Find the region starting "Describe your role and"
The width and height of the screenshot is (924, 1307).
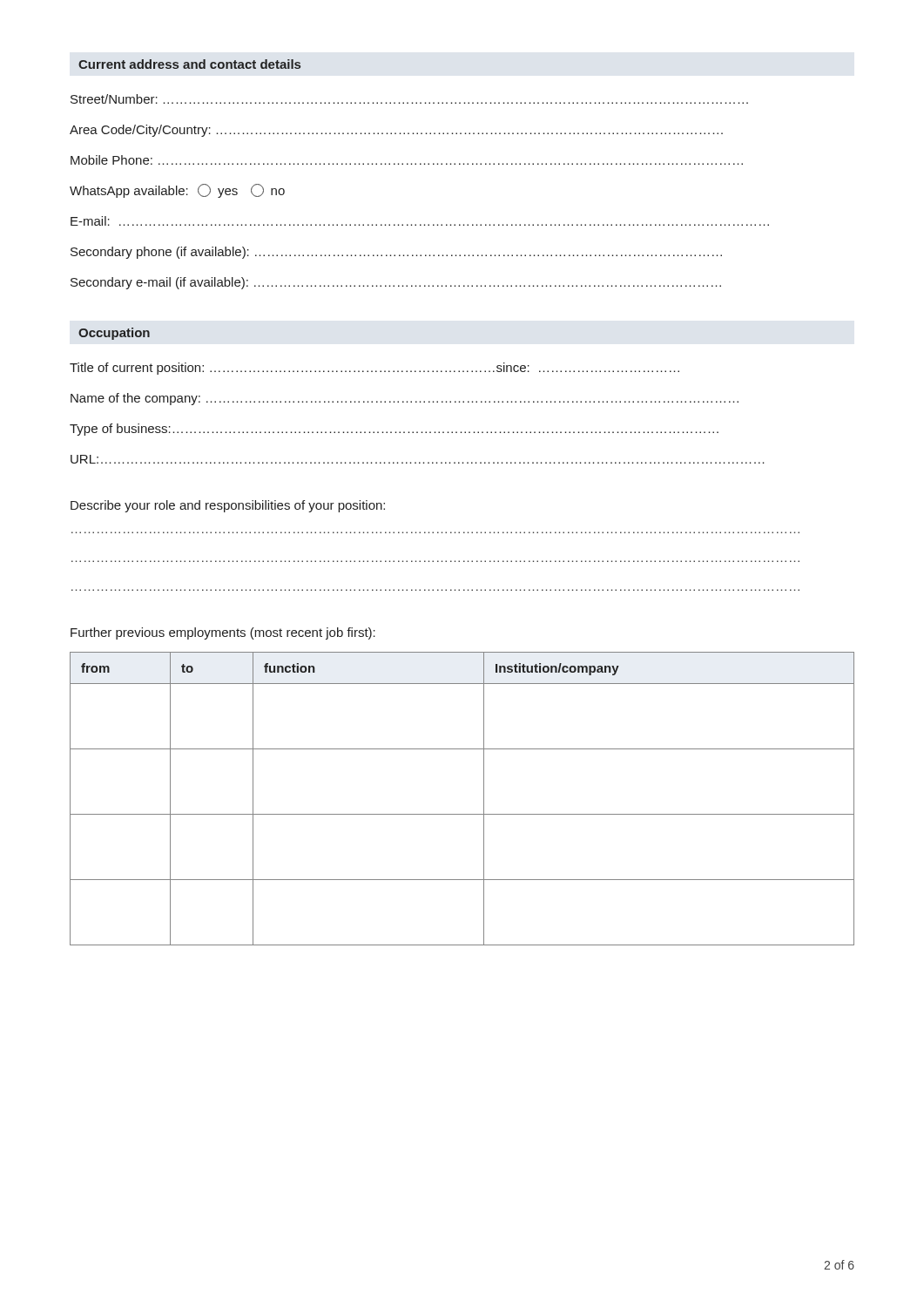tap(228, 505)
